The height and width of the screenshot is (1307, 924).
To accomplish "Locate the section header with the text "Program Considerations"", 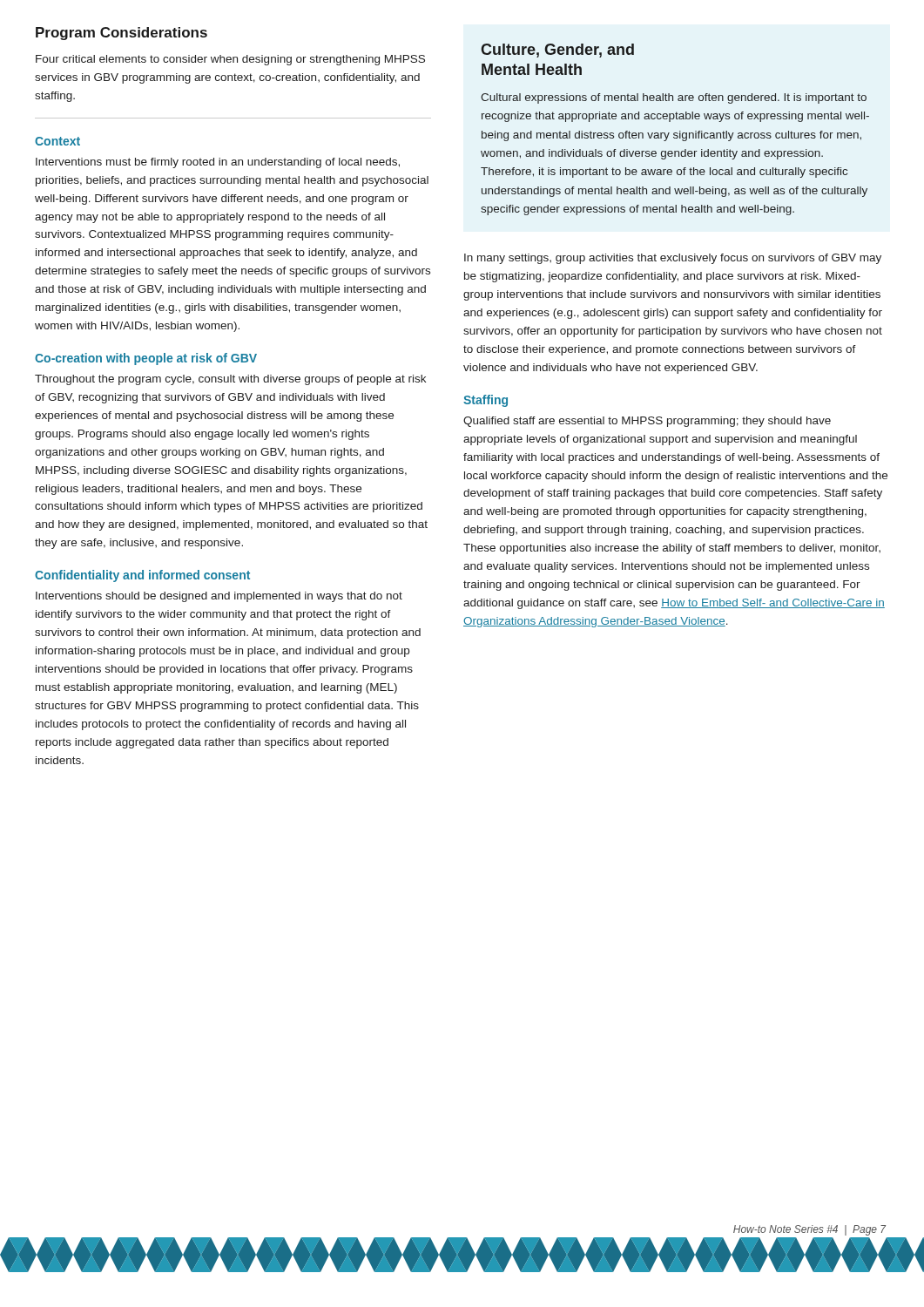I will point(121,33).
